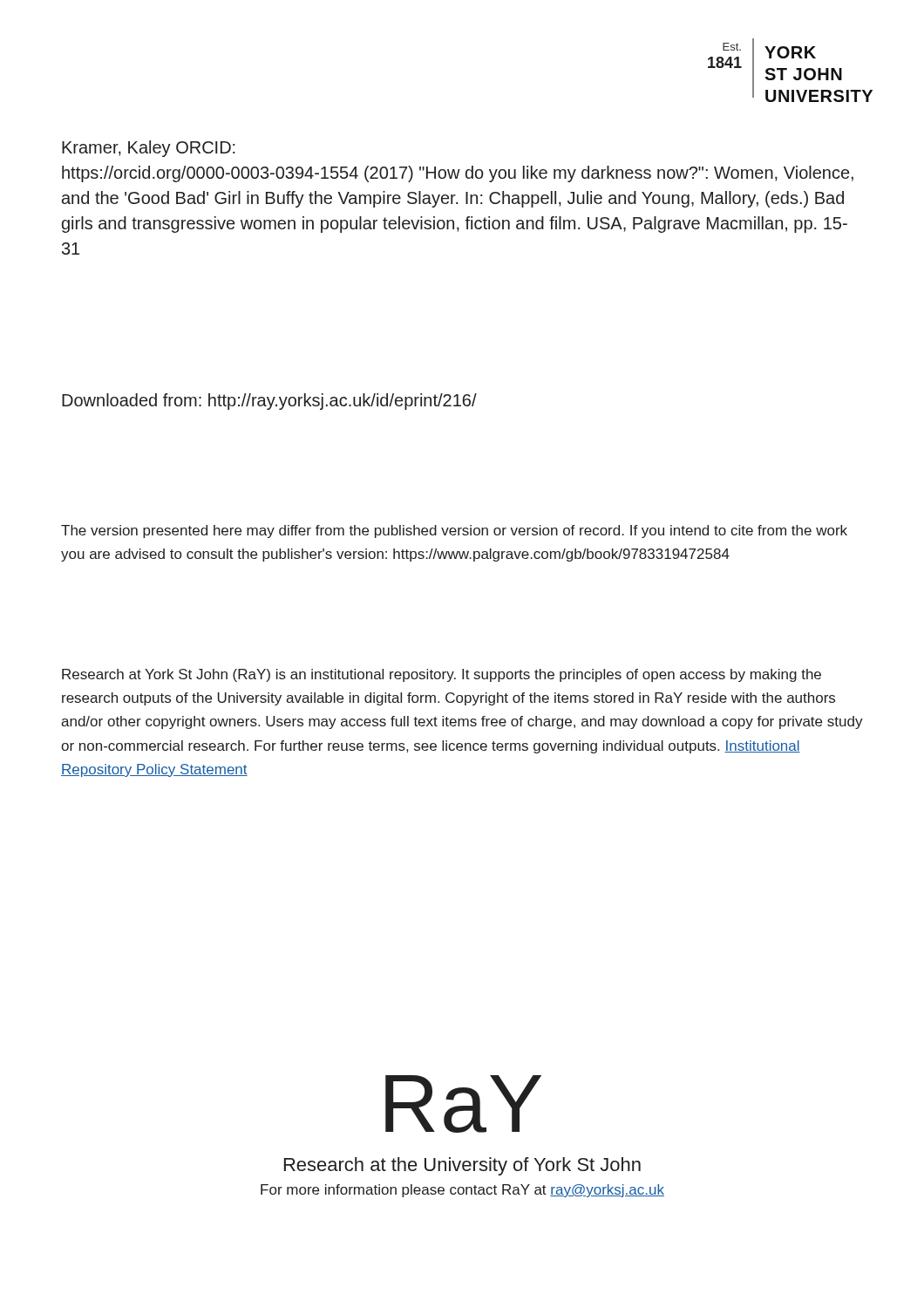Locate the title
The height and width of the screenshot is (1308, 924).
[x=462, y=1103]
